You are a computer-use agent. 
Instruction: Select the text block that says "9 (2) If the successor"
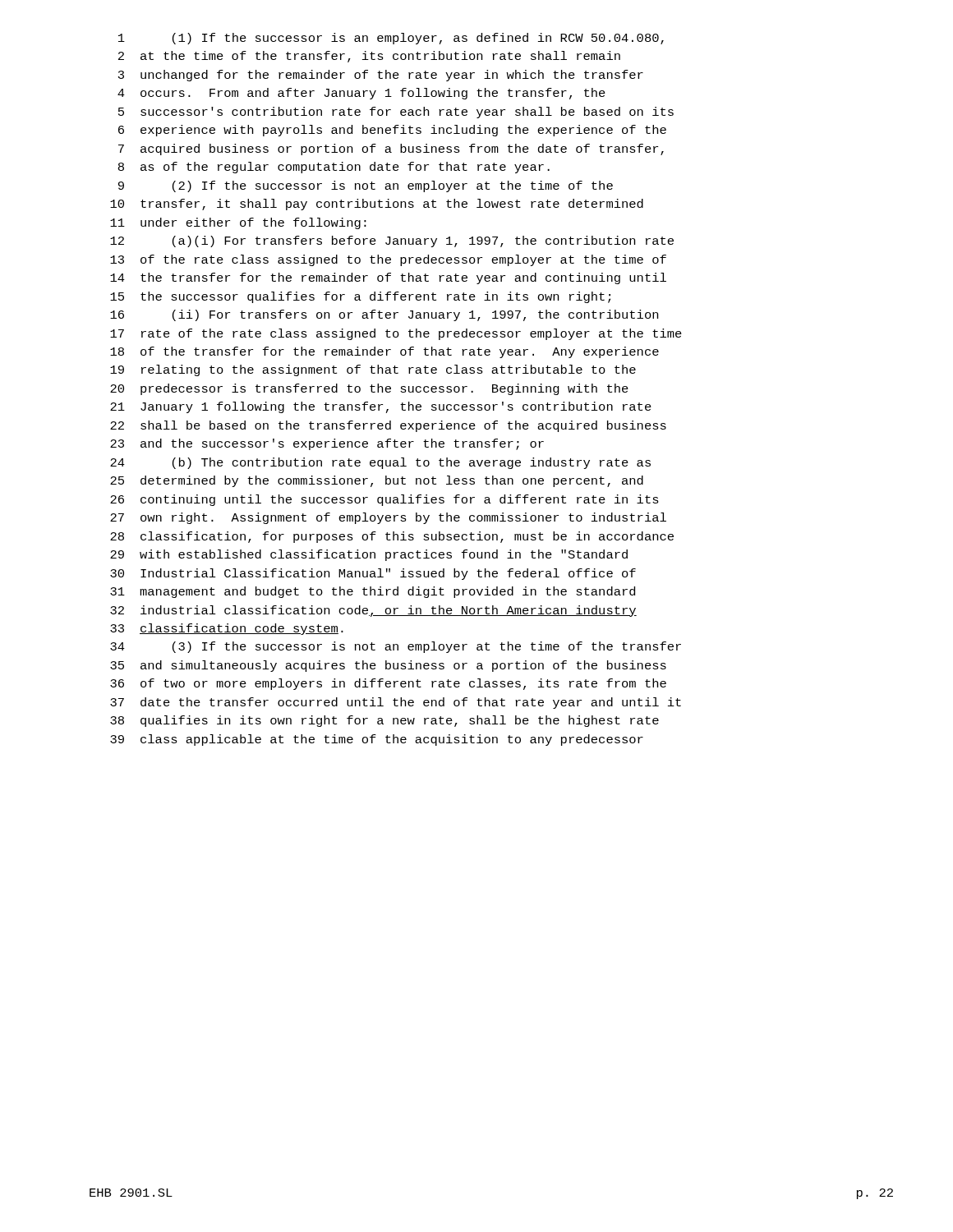[x=491, y=205]
